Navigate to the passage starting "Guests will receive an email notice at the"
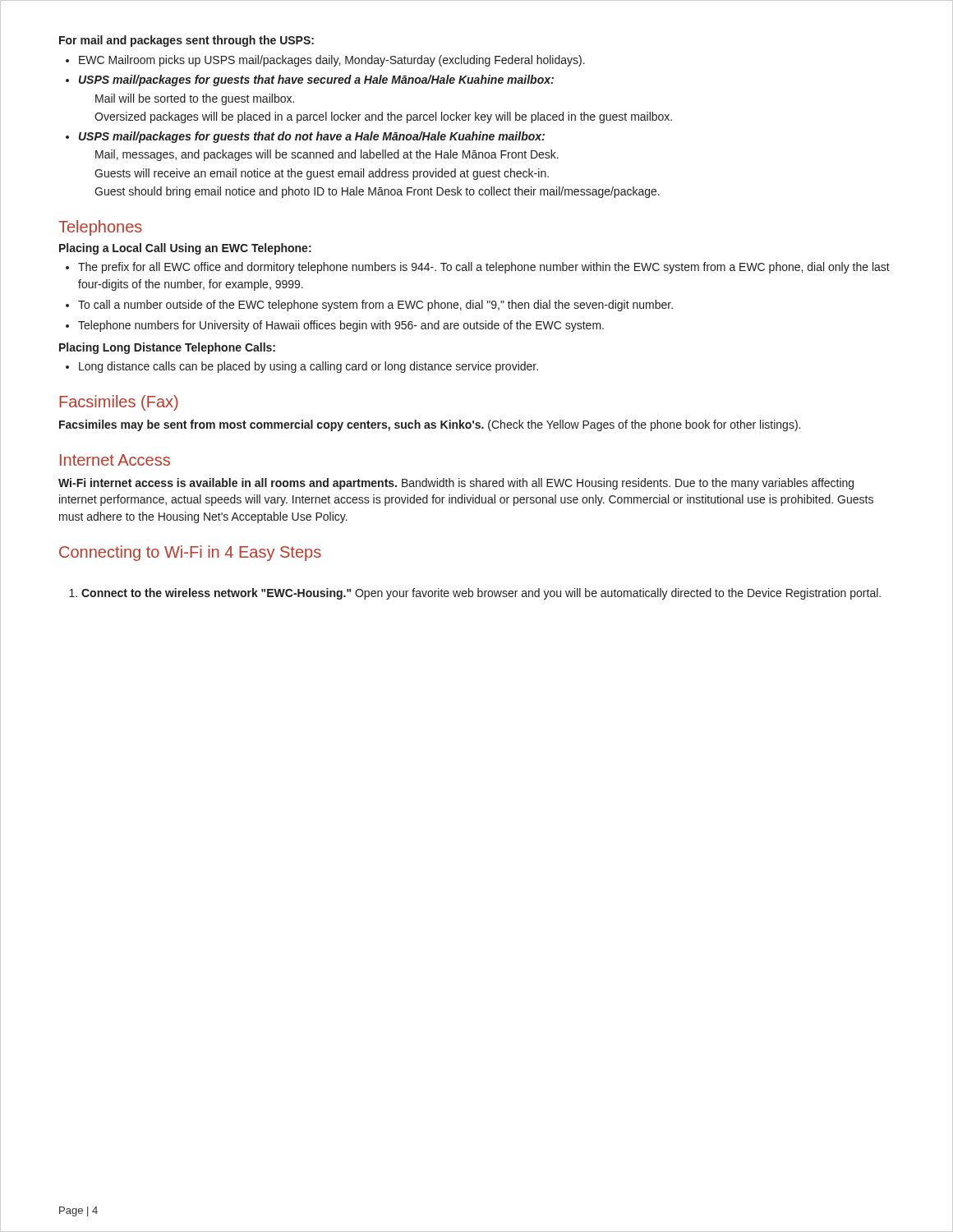The height and width of the screenshot is (1232, 953). [x=322, y=173]
